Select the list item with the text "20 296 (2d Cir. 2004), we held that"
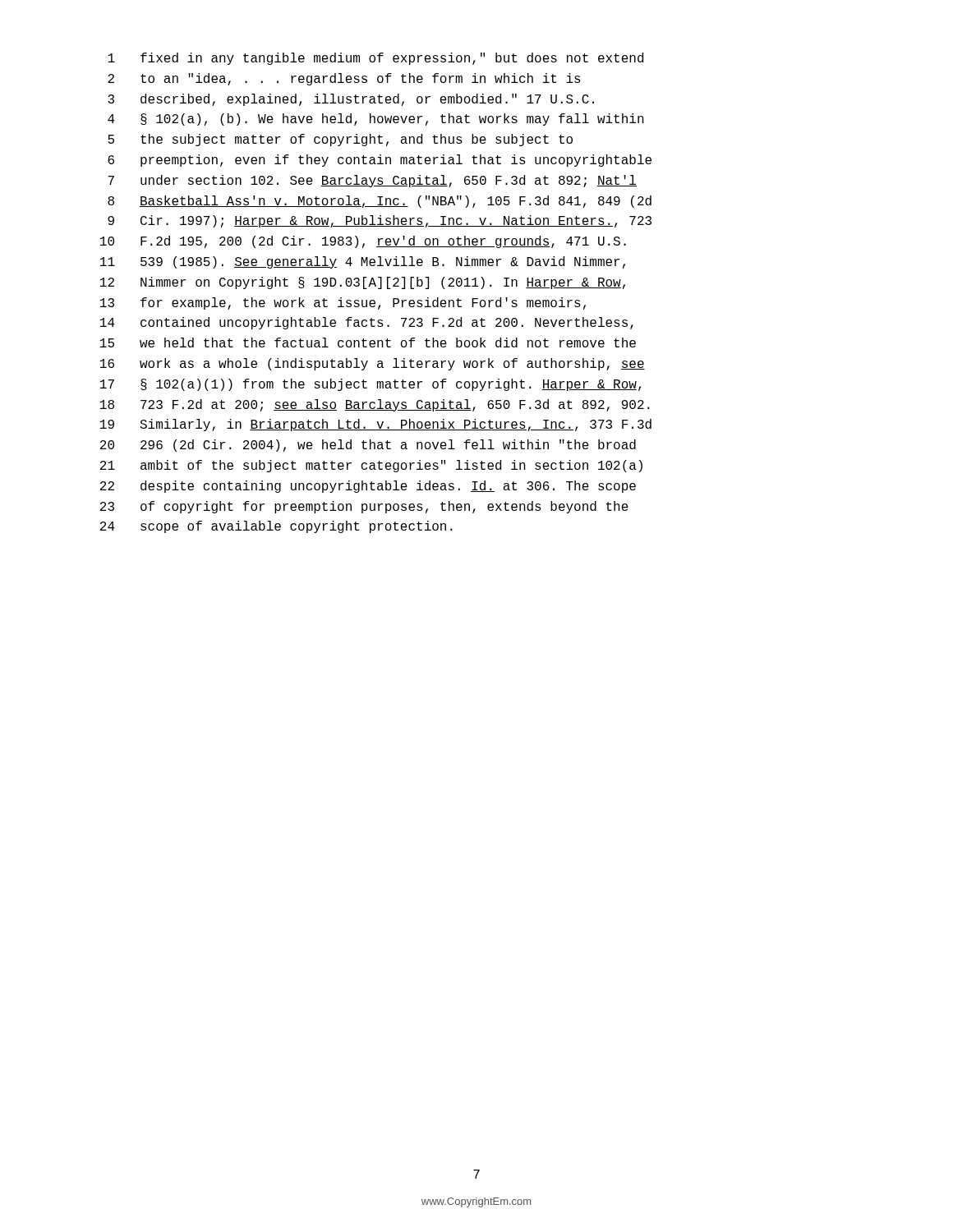Image resolution: width=953 pixels, height=1232 pixels. (485, 446)
